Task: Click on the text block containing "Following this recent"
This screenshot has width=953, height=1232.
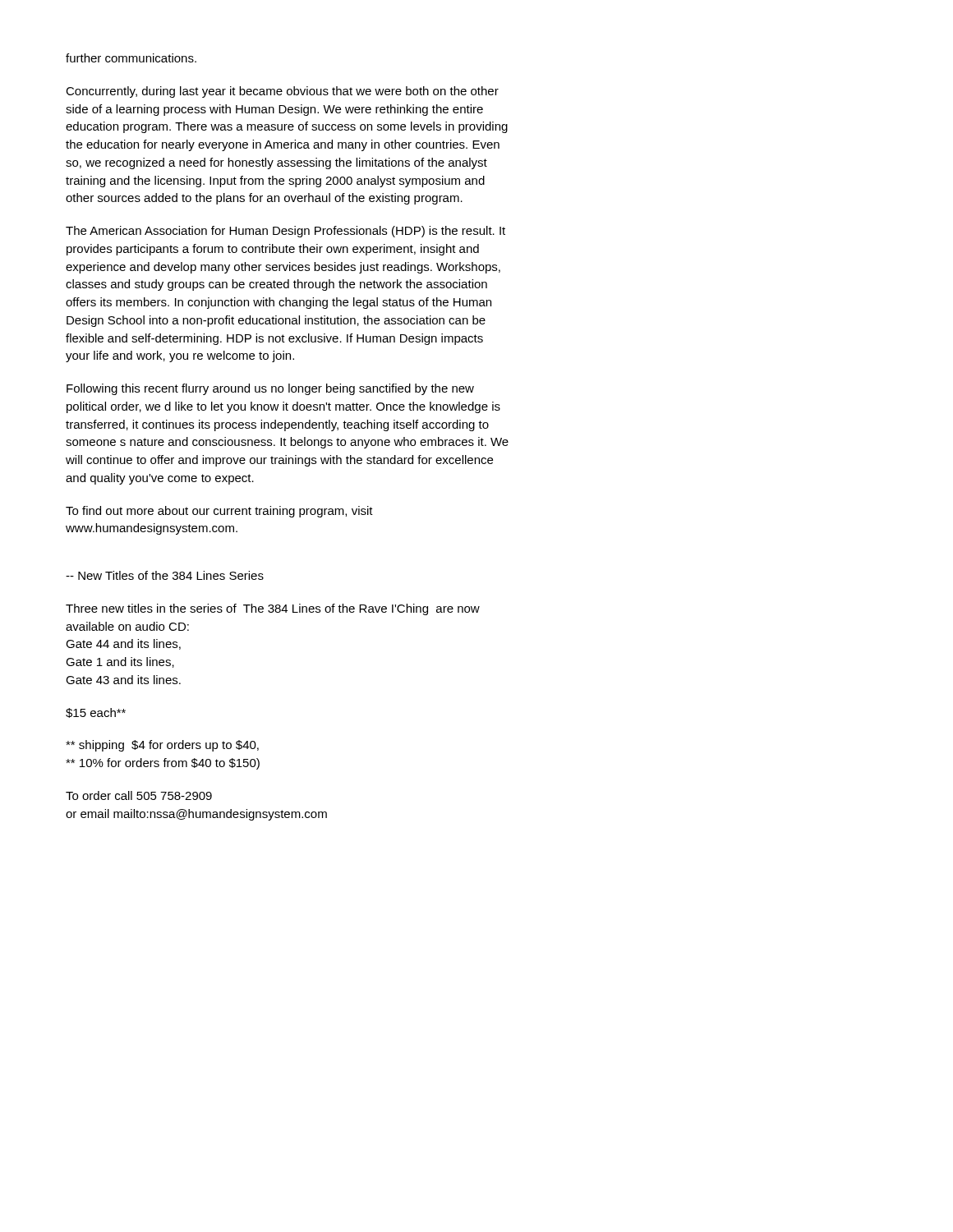Action: click(287, 433)
